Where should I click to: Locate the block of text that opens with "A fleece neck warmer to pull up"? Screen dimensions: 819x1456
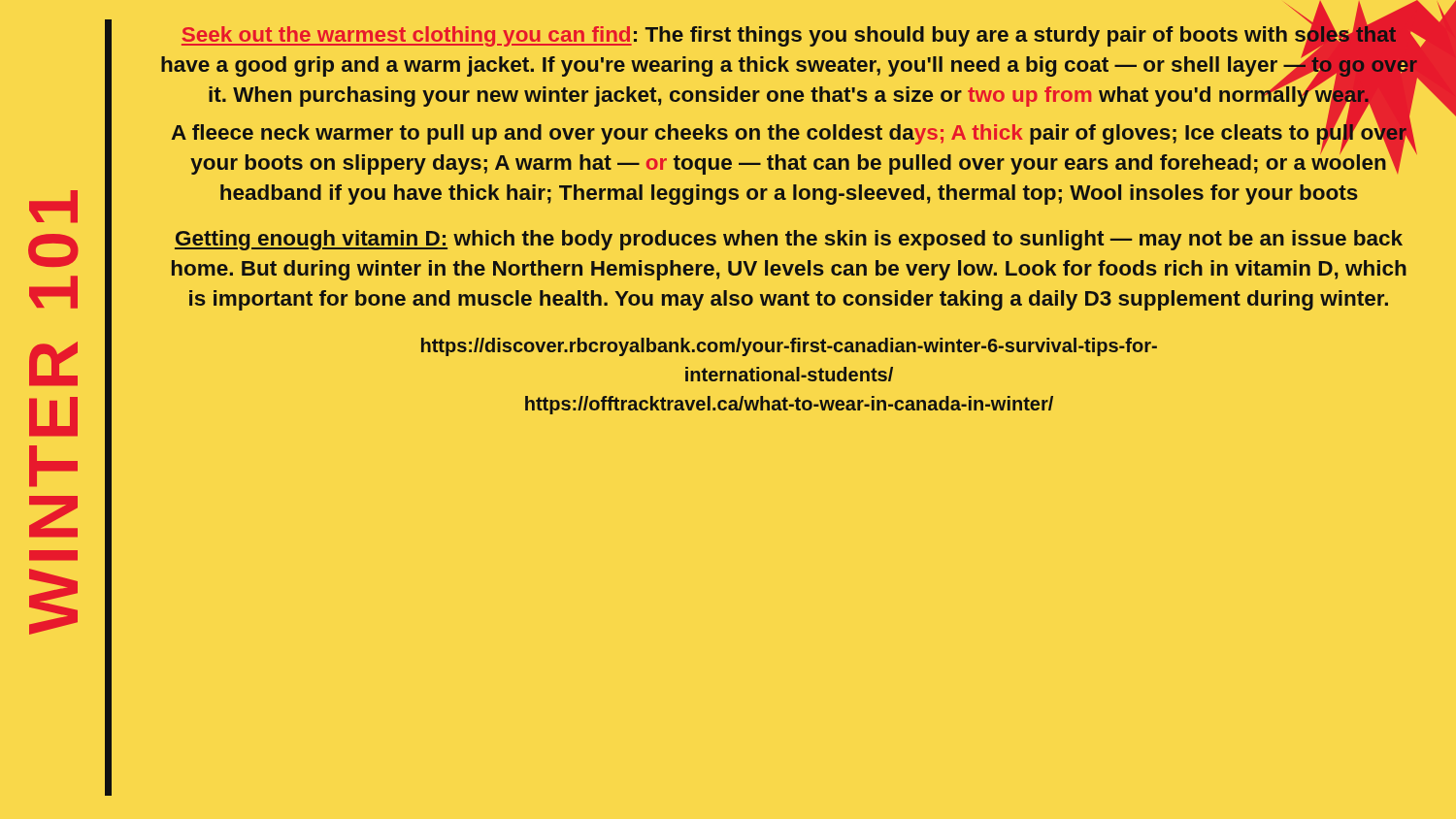(789, 163)
